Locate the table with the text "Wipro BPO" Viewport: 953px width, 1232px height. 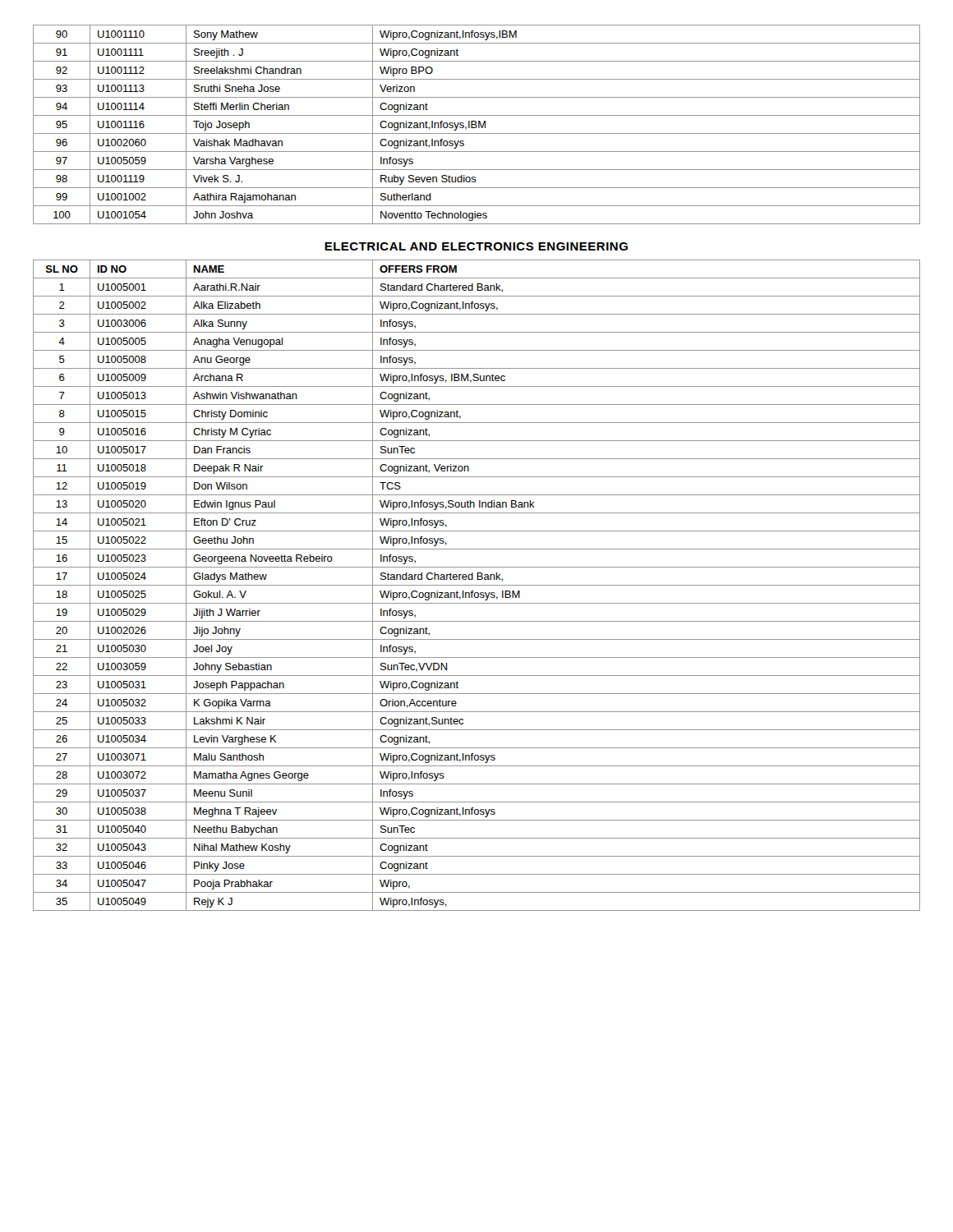point(476,124)
